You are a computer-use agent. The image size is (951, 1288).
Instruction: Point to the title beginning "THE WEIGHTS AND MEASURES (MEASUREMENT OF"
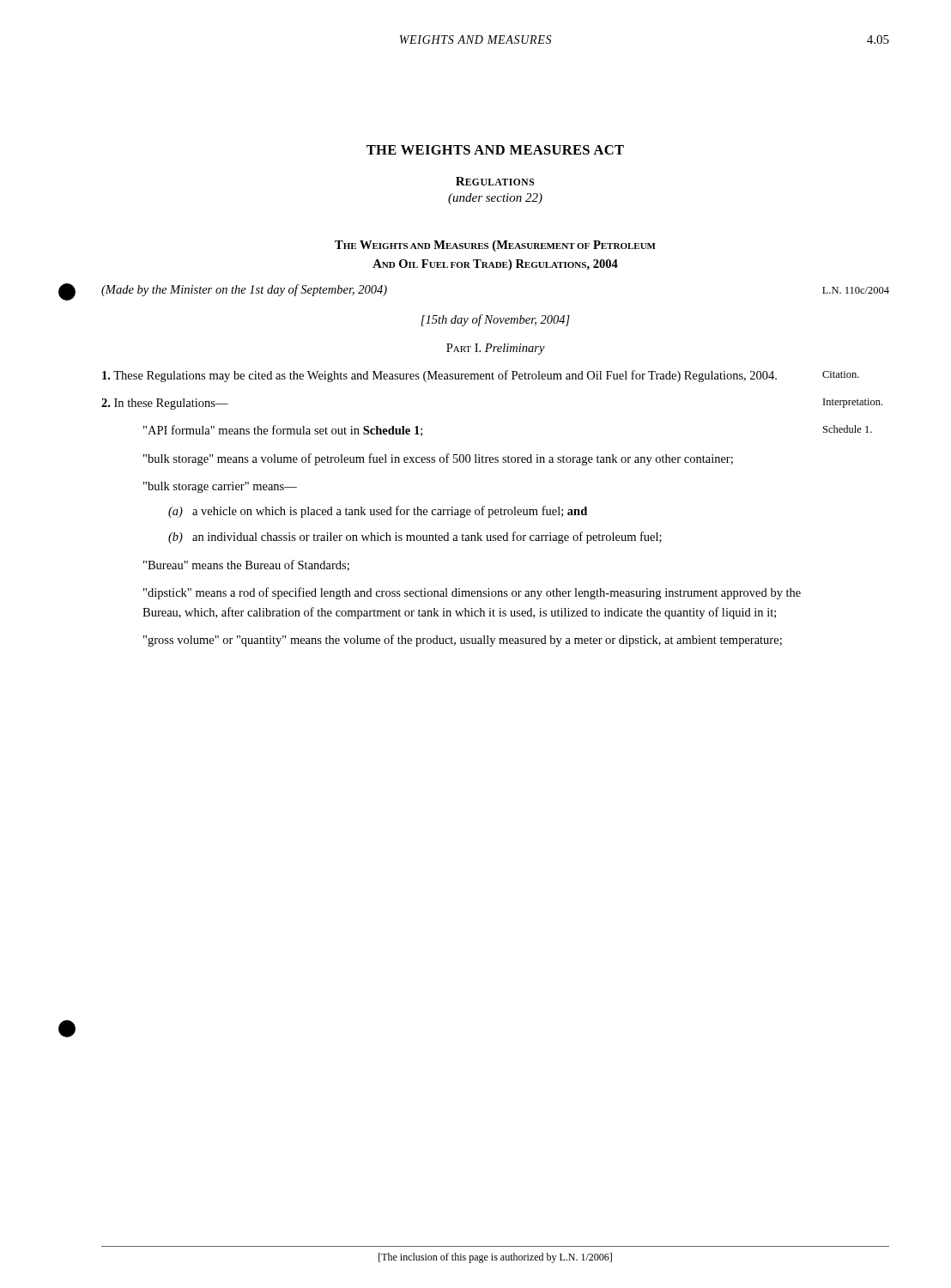[x=495, y=254]
